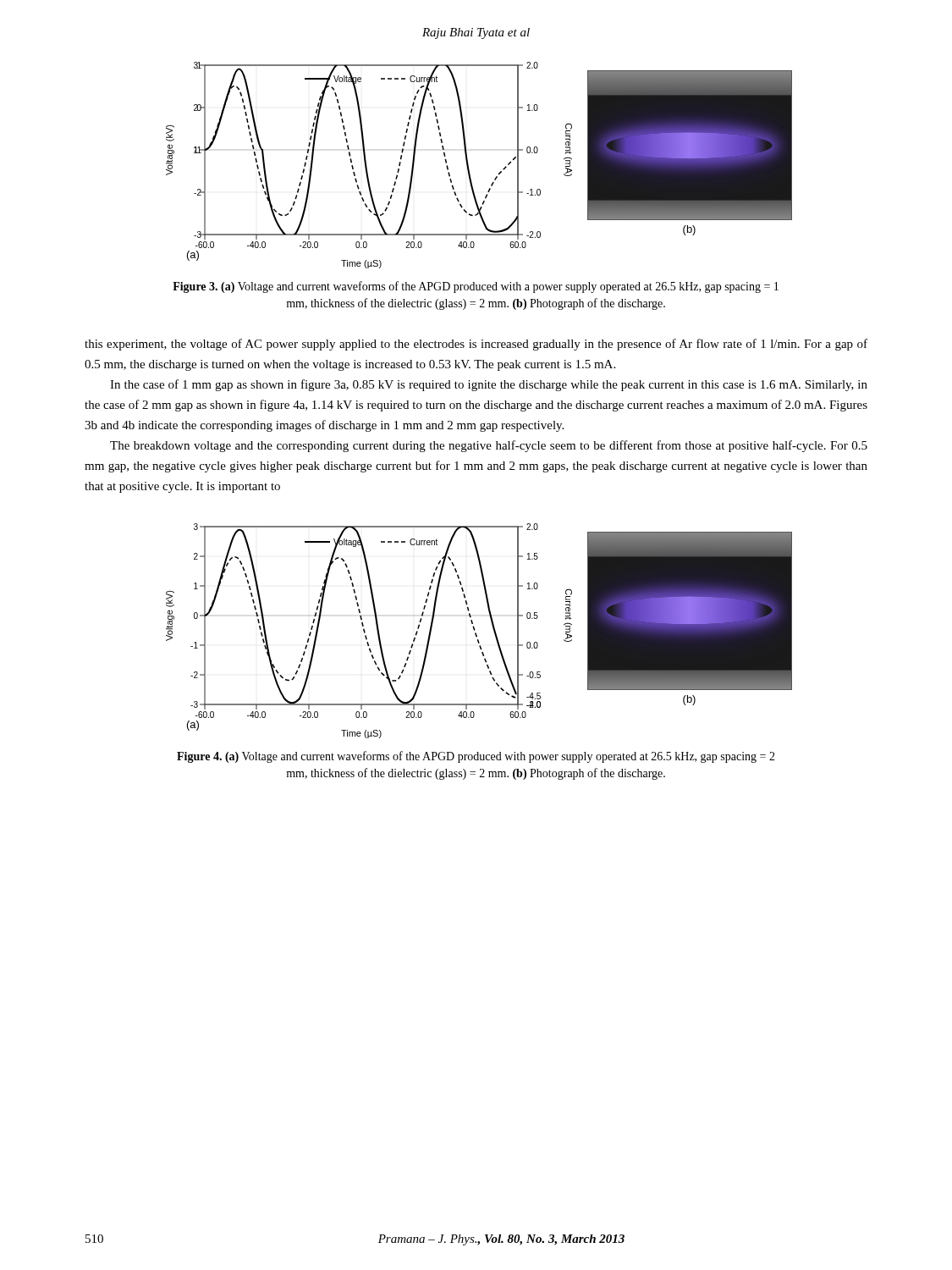Locate the caption that says "Figure 3. (a) Voltage and current waveforms"

pyautogui.click(x=476, y=295)
